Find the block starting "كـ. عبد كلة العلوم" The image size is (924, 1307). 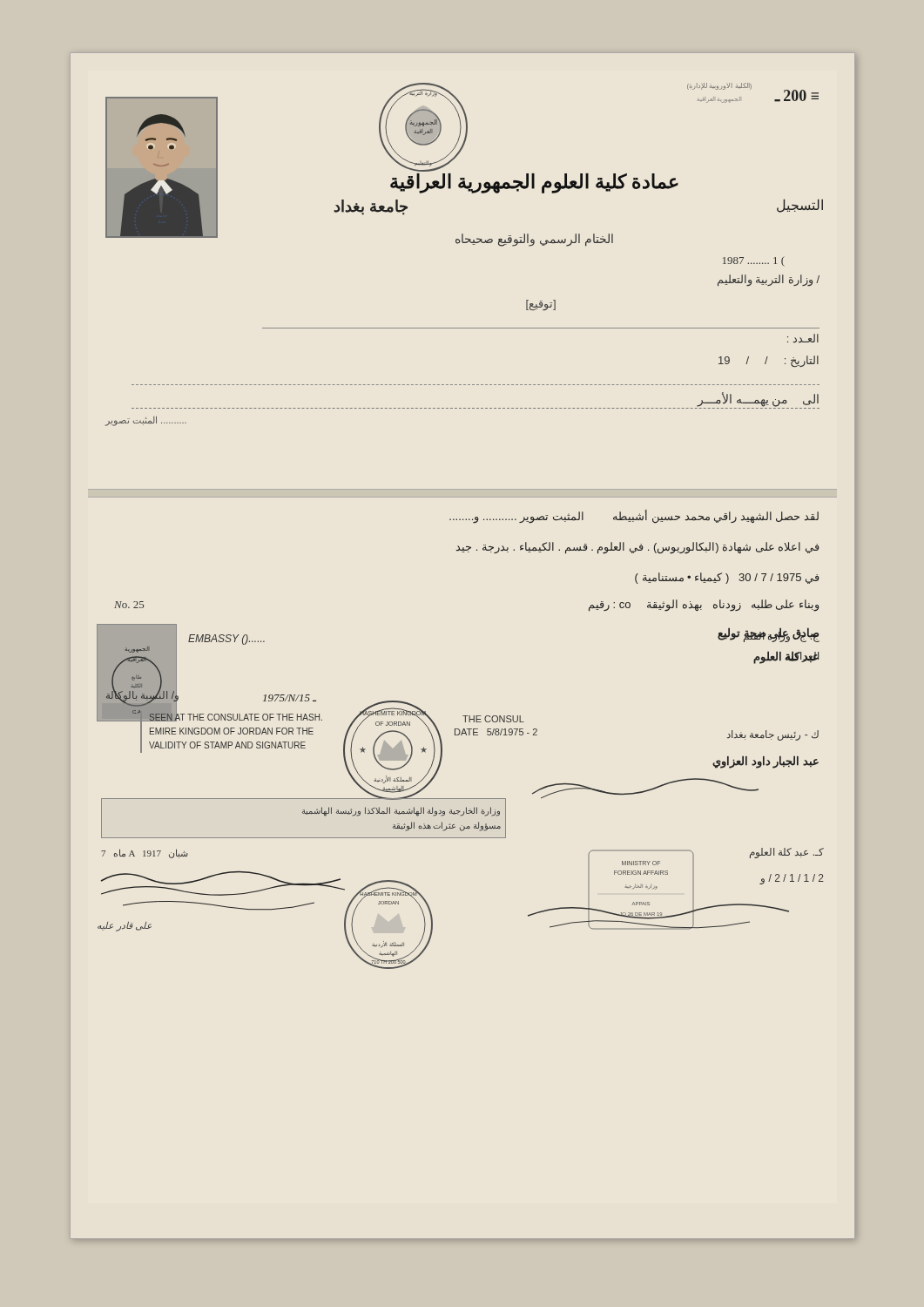click(786, 852)
